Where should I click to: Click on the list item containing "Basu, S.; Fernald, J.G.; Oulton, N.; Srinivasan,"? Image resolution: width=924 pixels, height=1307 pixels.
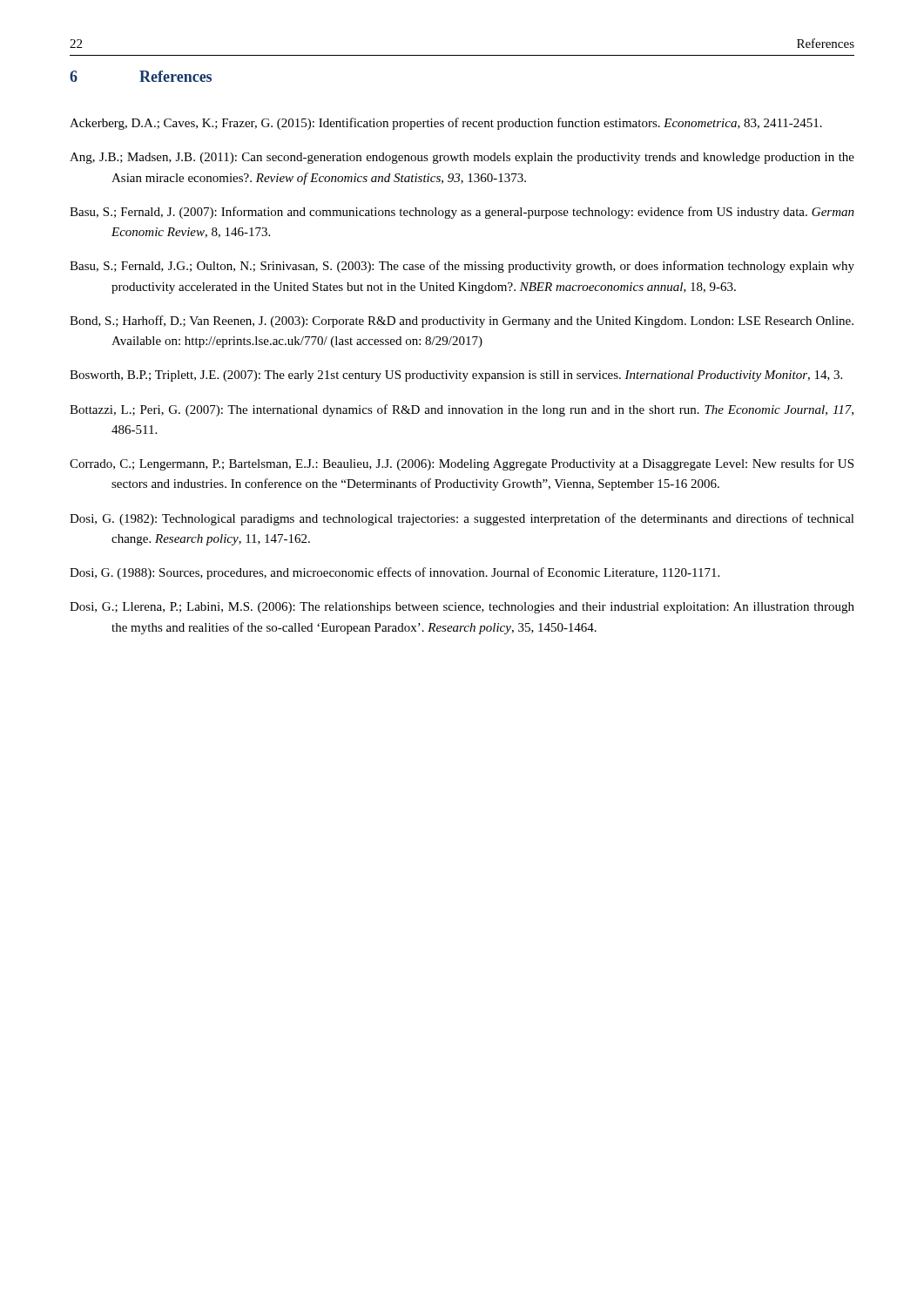(462, 276)
